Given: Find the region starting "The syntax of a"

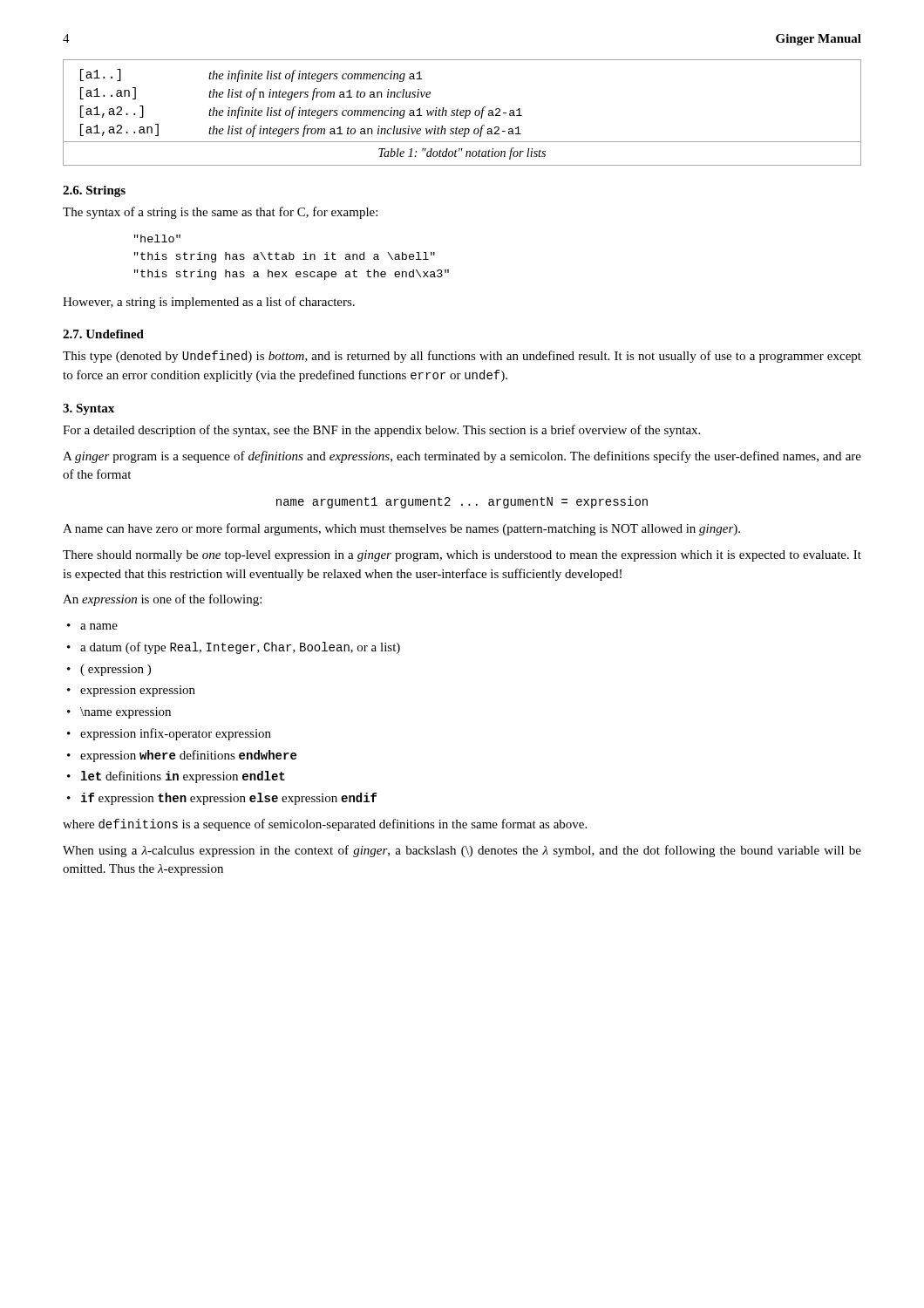Looking at the screenshot, I should pyautogui.click(x=221, y=212).
